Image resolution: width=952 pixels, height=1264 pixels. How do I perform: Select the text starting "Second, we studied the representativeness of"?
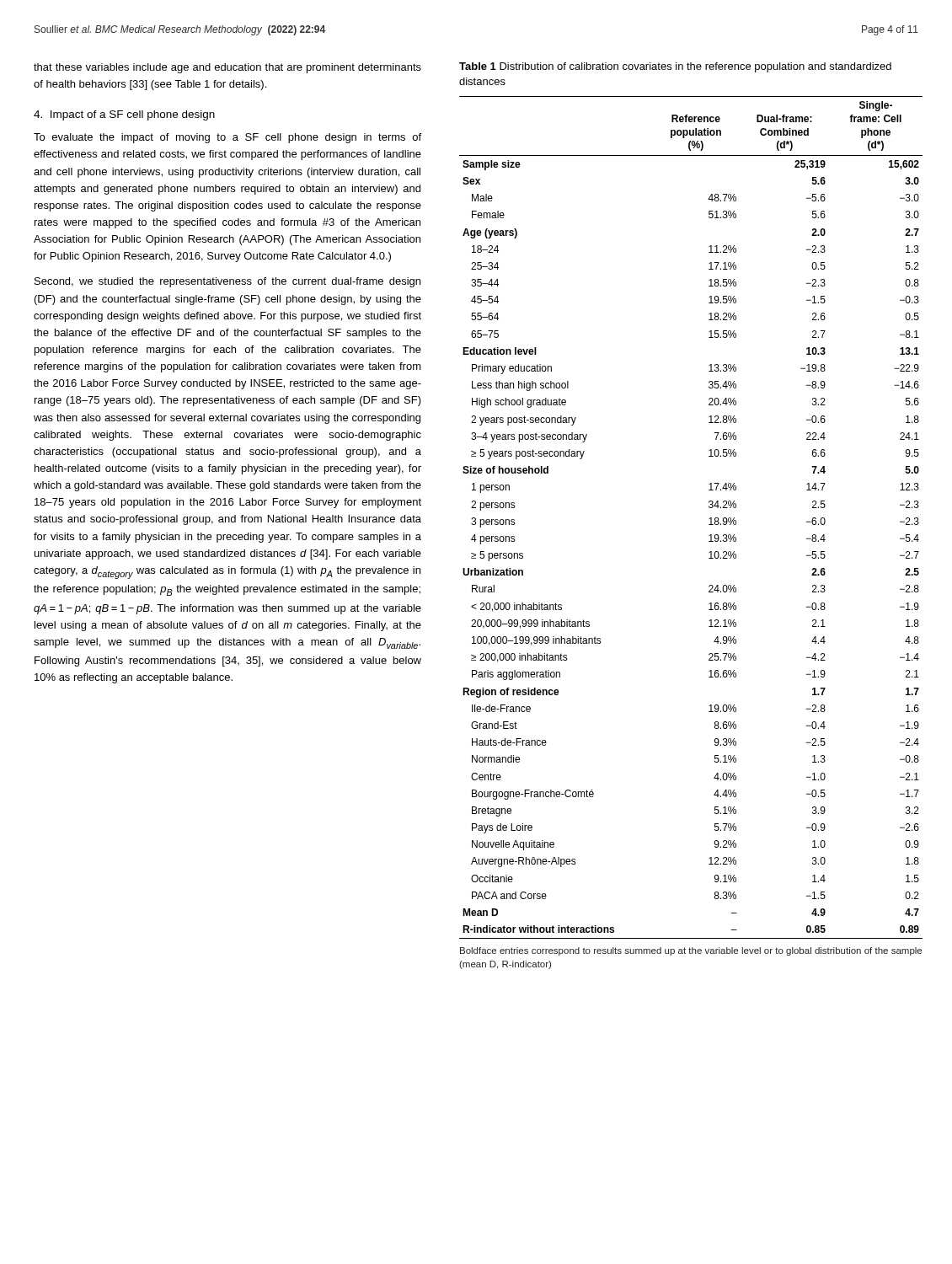pos(227,479)
